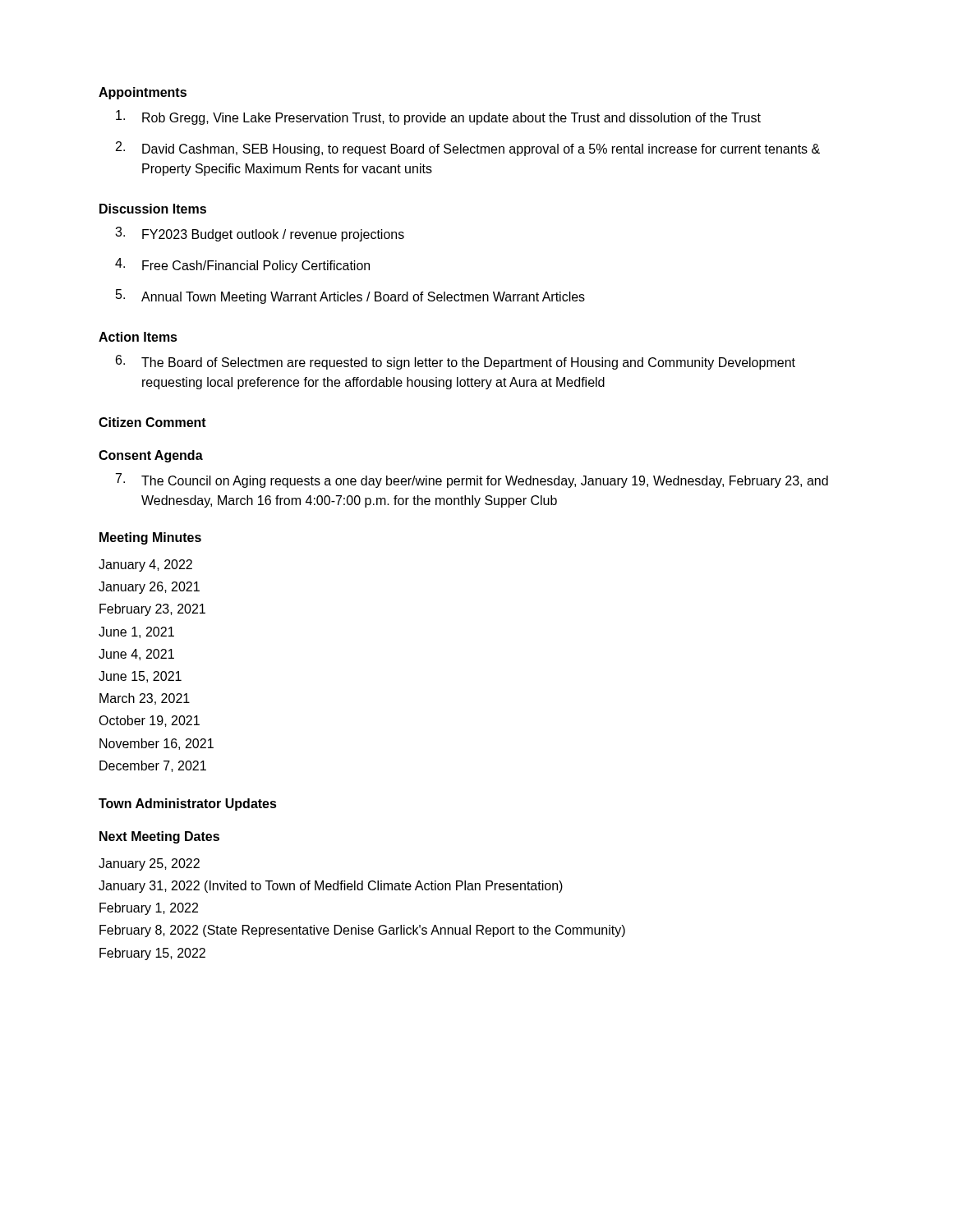Locate the text "Meeting Minutes"
This screenshot has height=1232, width=953.
click(x=150, y=538)
